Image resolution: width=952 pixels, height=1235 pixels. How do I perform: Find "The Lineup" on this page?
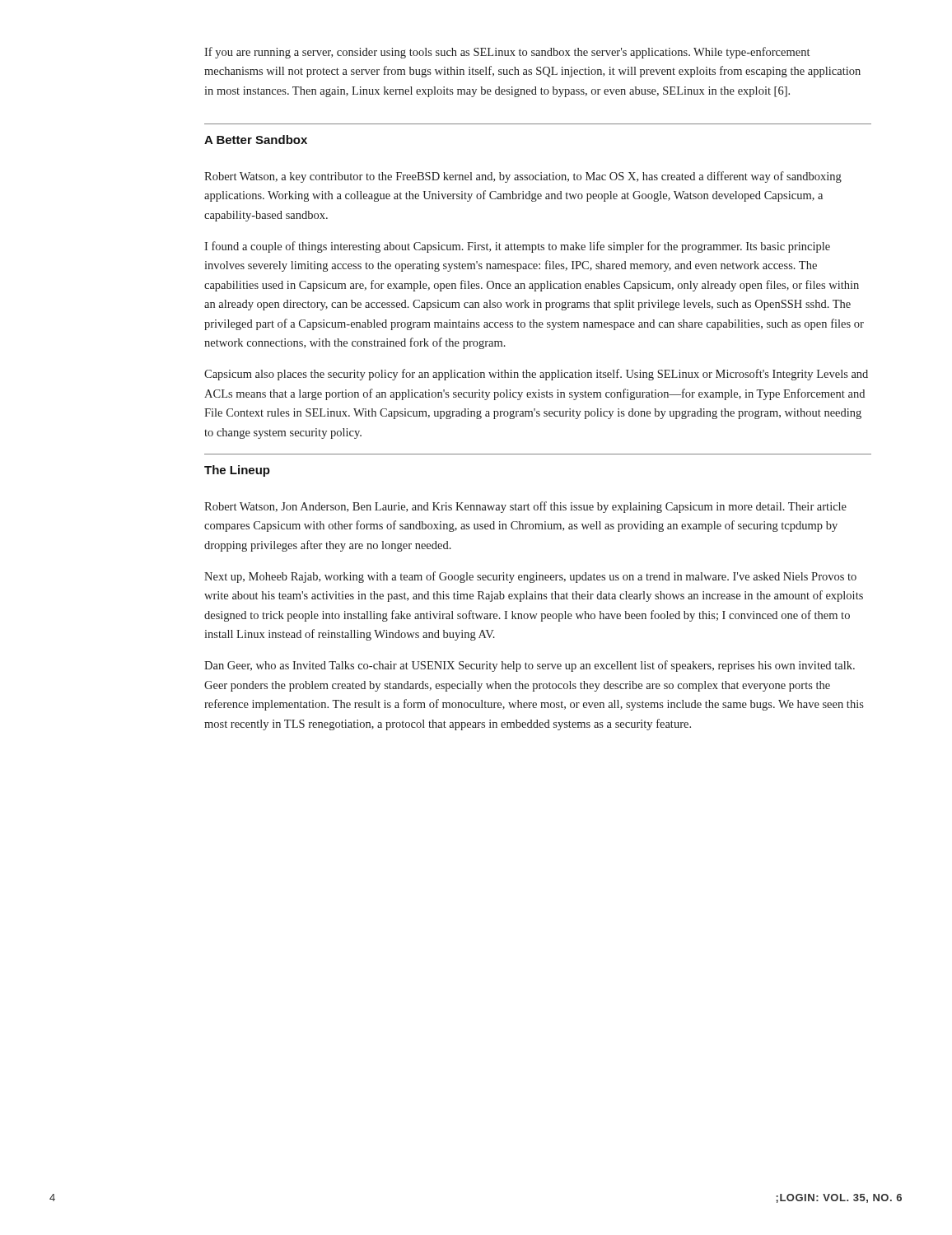[x=237, y=470]
